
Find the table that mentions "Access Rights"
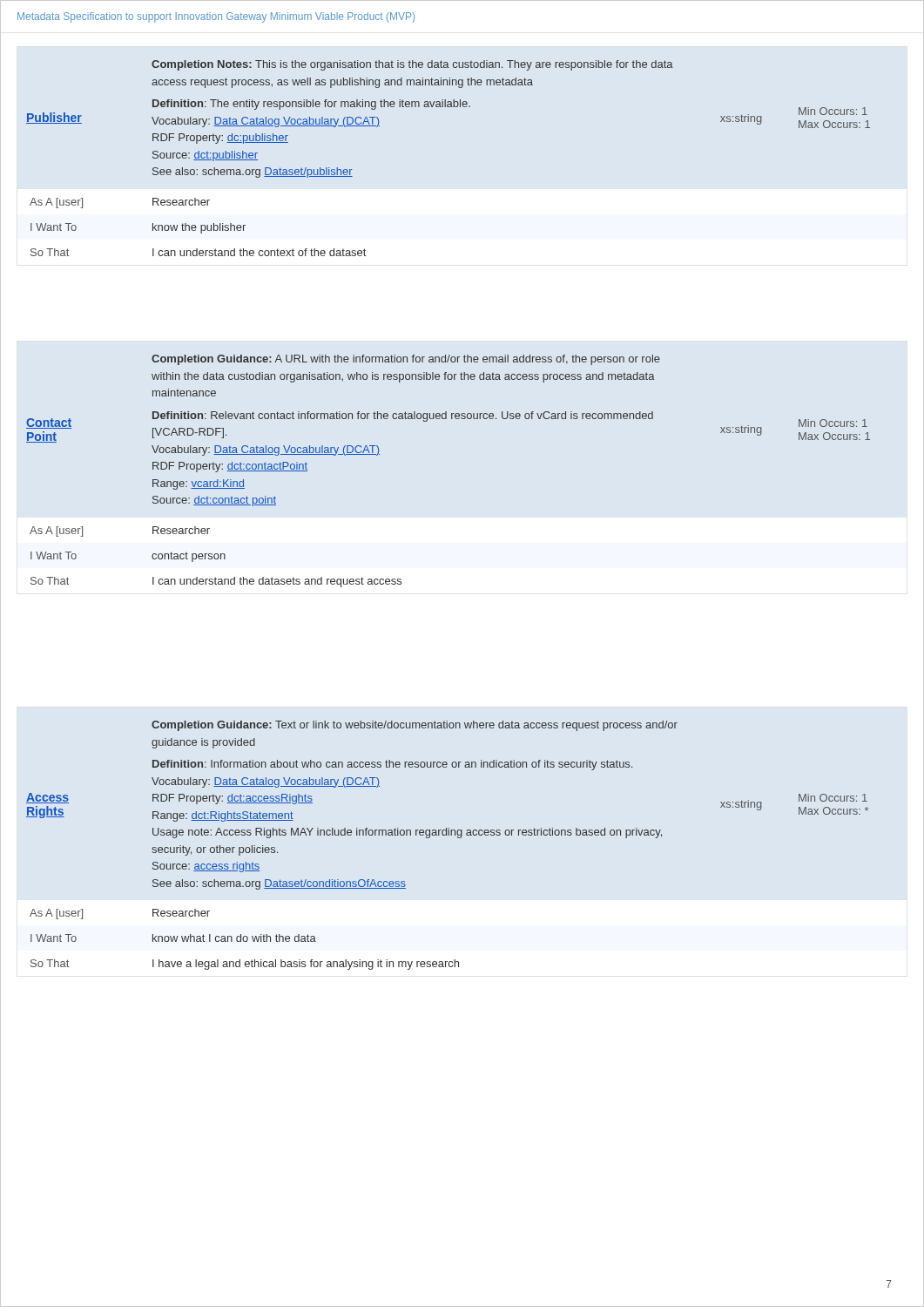click(462, 842)
